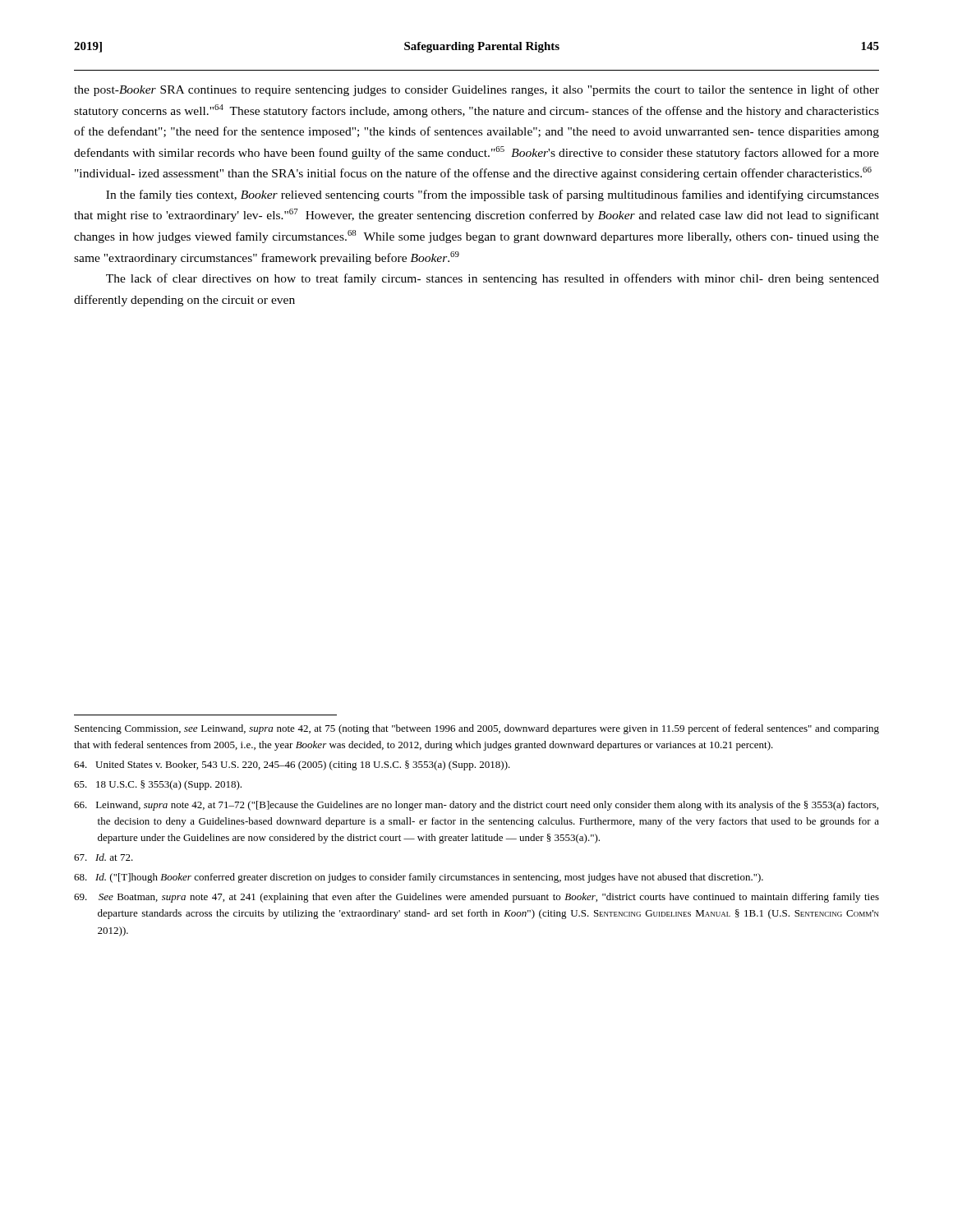This screenshot has height=1232, width=953.
Task: Find the block on this page that starts "The lack of"
Action: click(x=476, y=289)
